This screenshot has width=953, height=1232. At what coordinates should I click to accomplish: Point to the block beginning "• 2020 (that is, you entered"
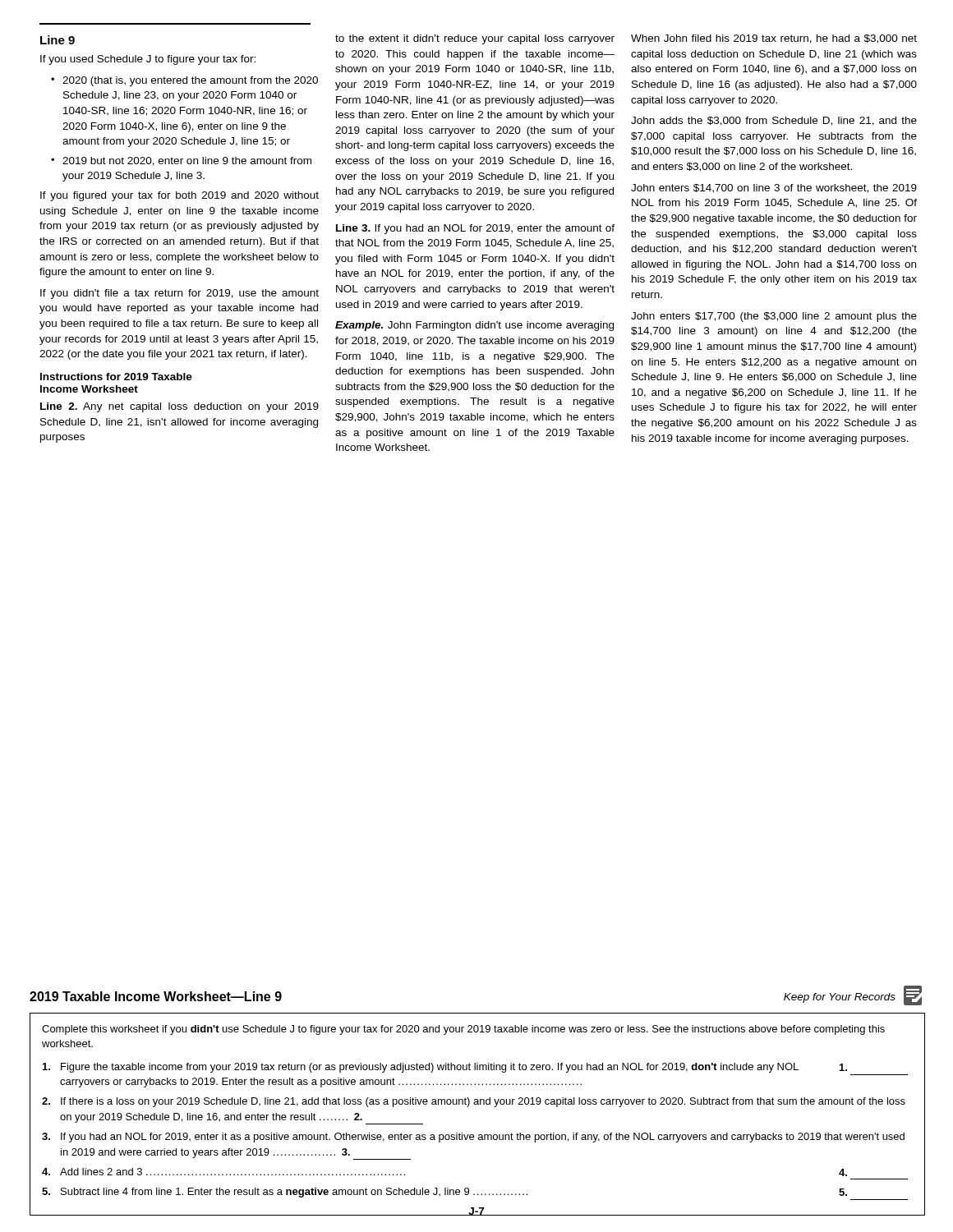185,111
